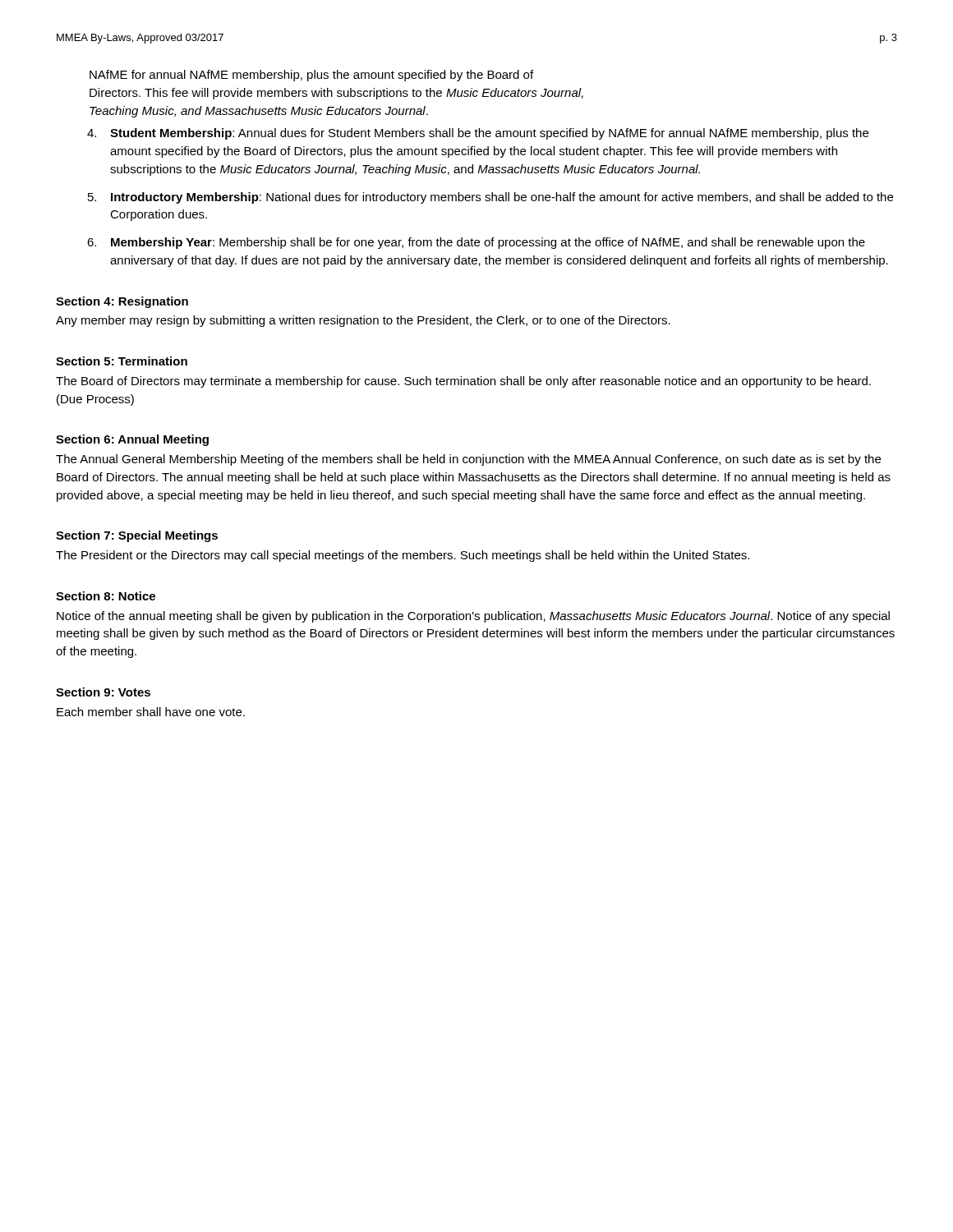Locate the list item containing "5. Introductory Membership: National dues for introductory members"
This screenshot has width=953, height=1232.
(492, 205)
